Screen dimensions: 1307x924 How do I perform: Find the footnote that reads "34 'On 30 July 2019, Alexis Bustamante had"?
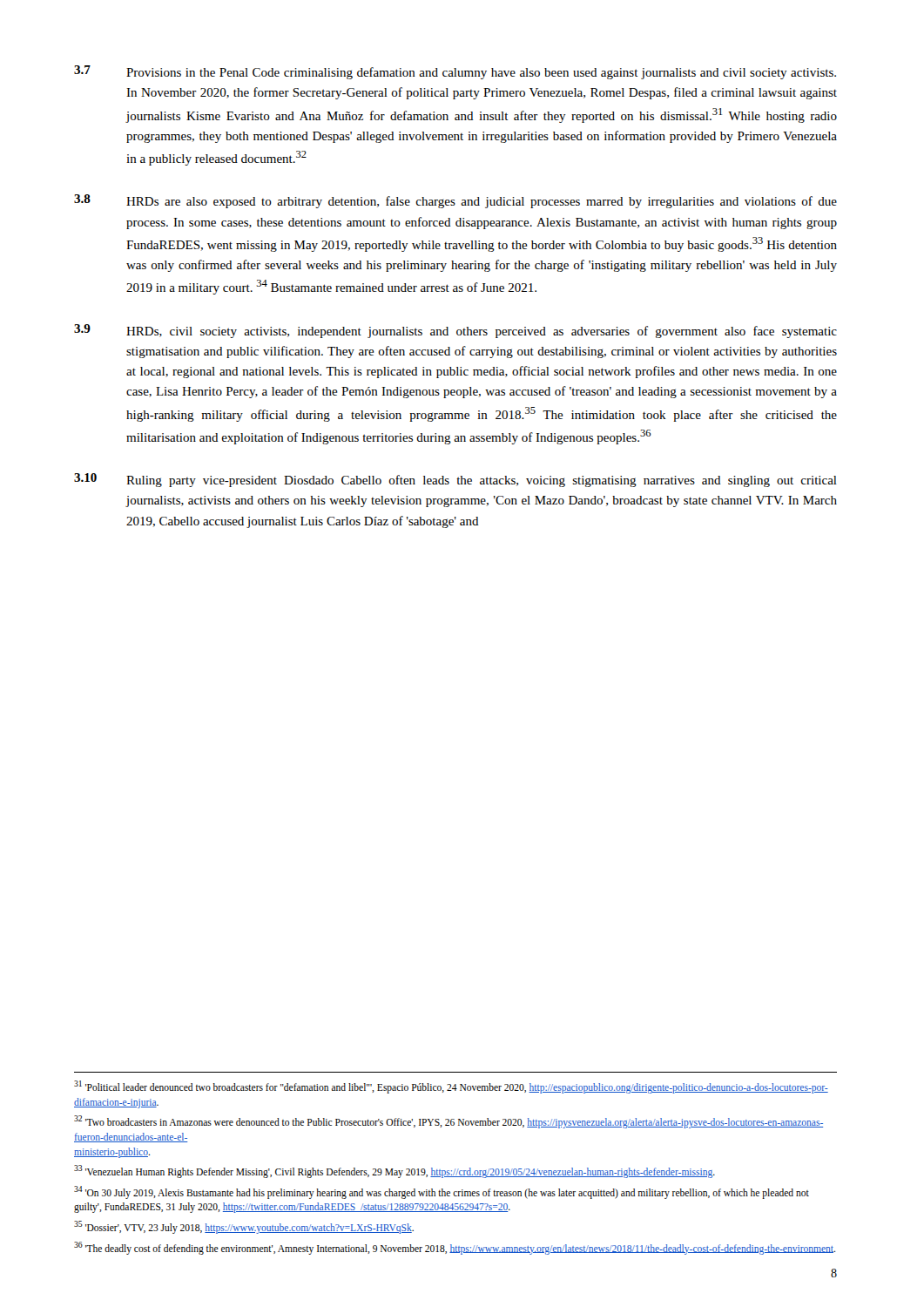tap(441, 1198)
